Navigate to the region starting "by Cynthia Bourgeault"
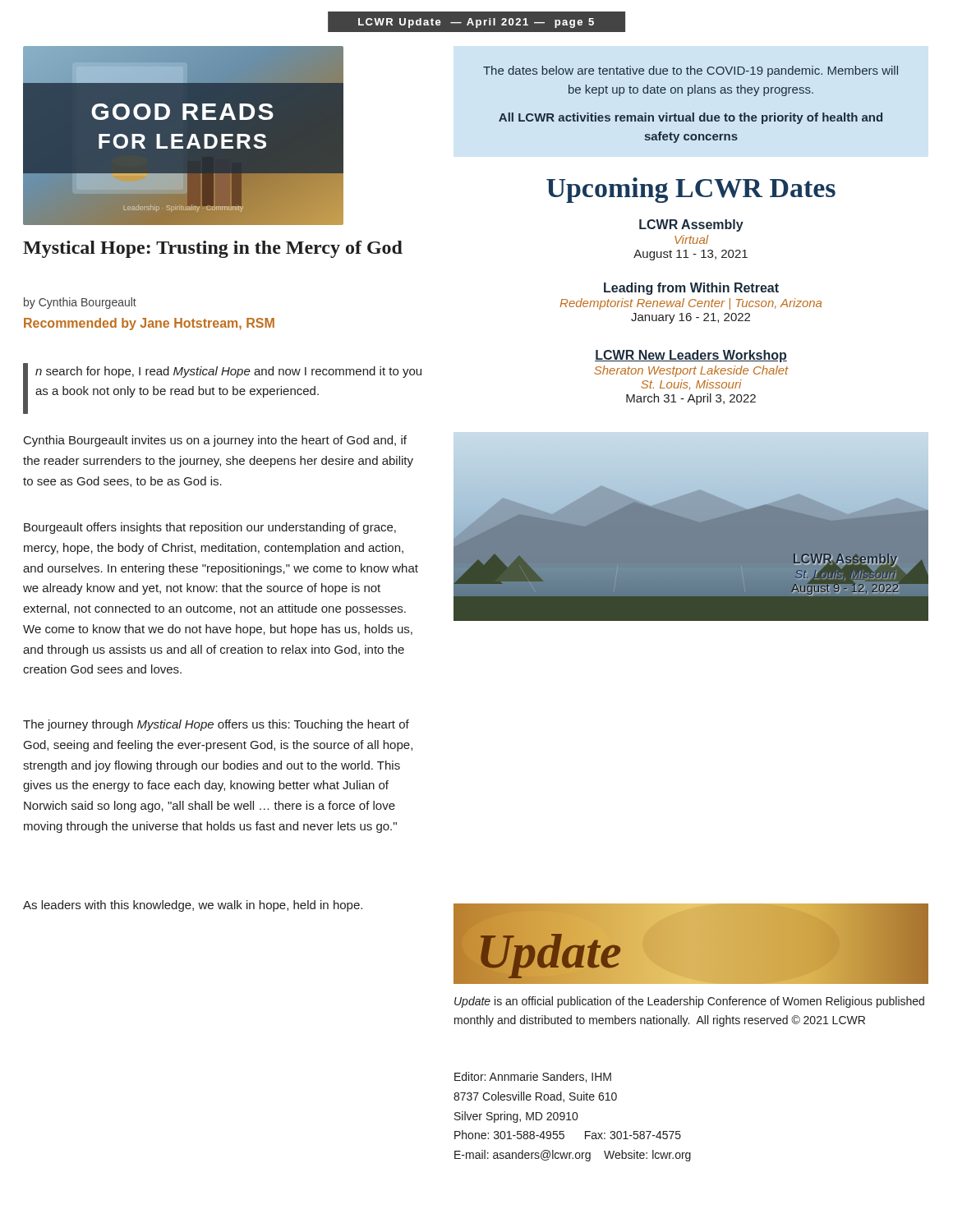The width and height of the screenshot is (953, 1232). coord(80,302)
